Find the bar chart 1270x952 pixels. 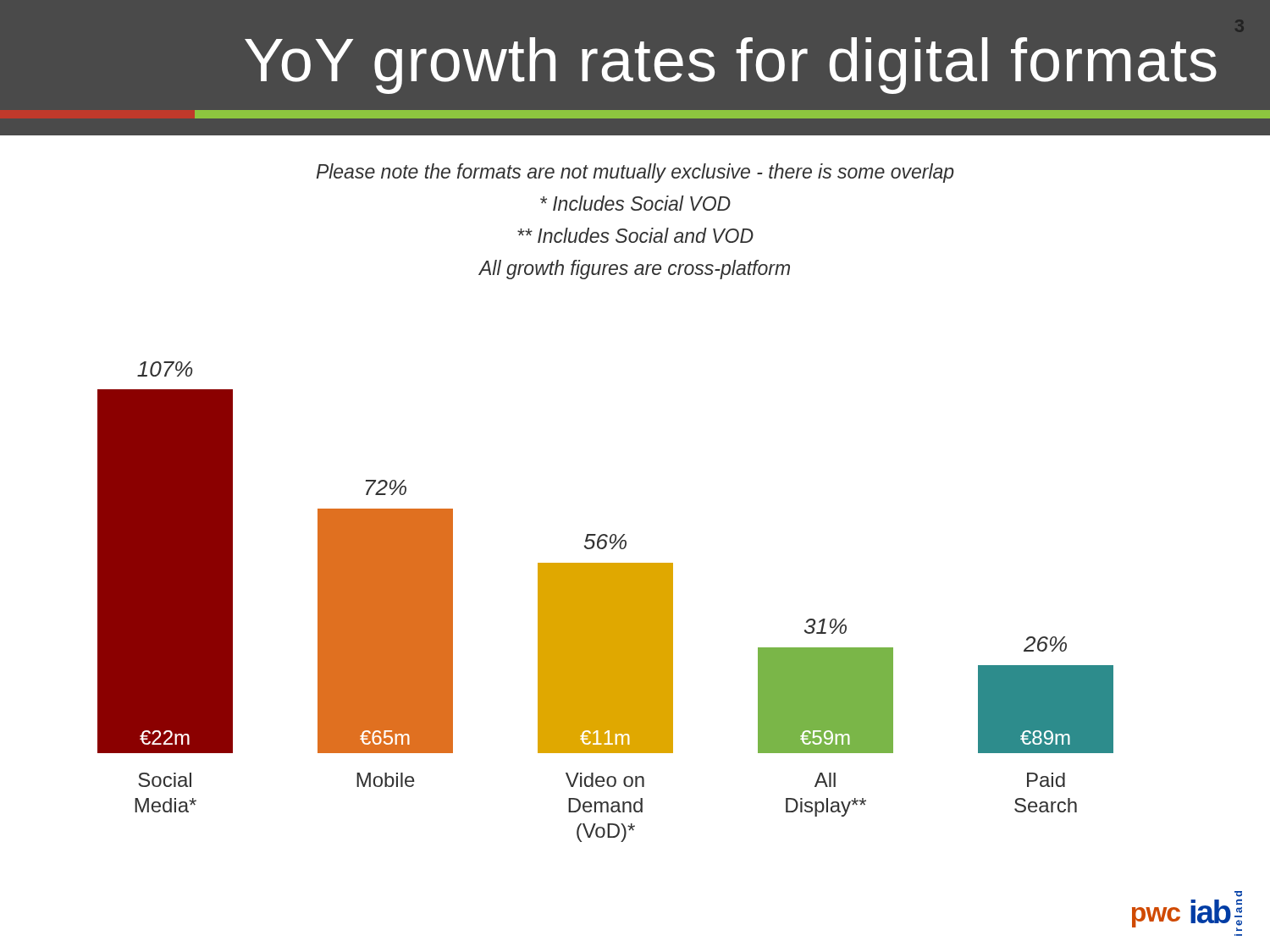point(635,601)
